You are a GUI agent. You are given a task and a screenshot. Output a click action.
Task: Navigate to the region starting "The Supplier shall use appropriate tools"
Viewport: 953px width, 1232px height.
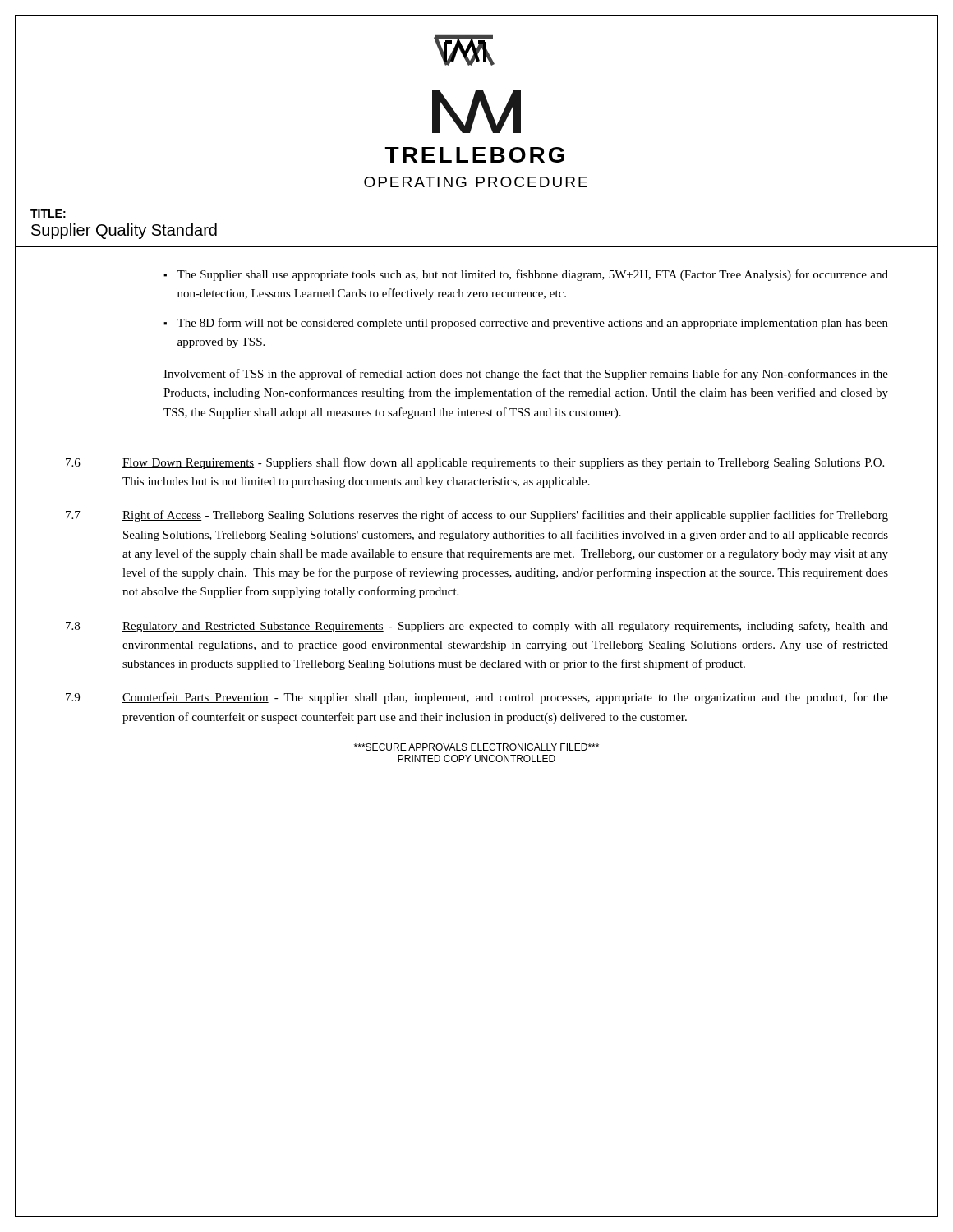pyautogui.click(x=533, y=284)
